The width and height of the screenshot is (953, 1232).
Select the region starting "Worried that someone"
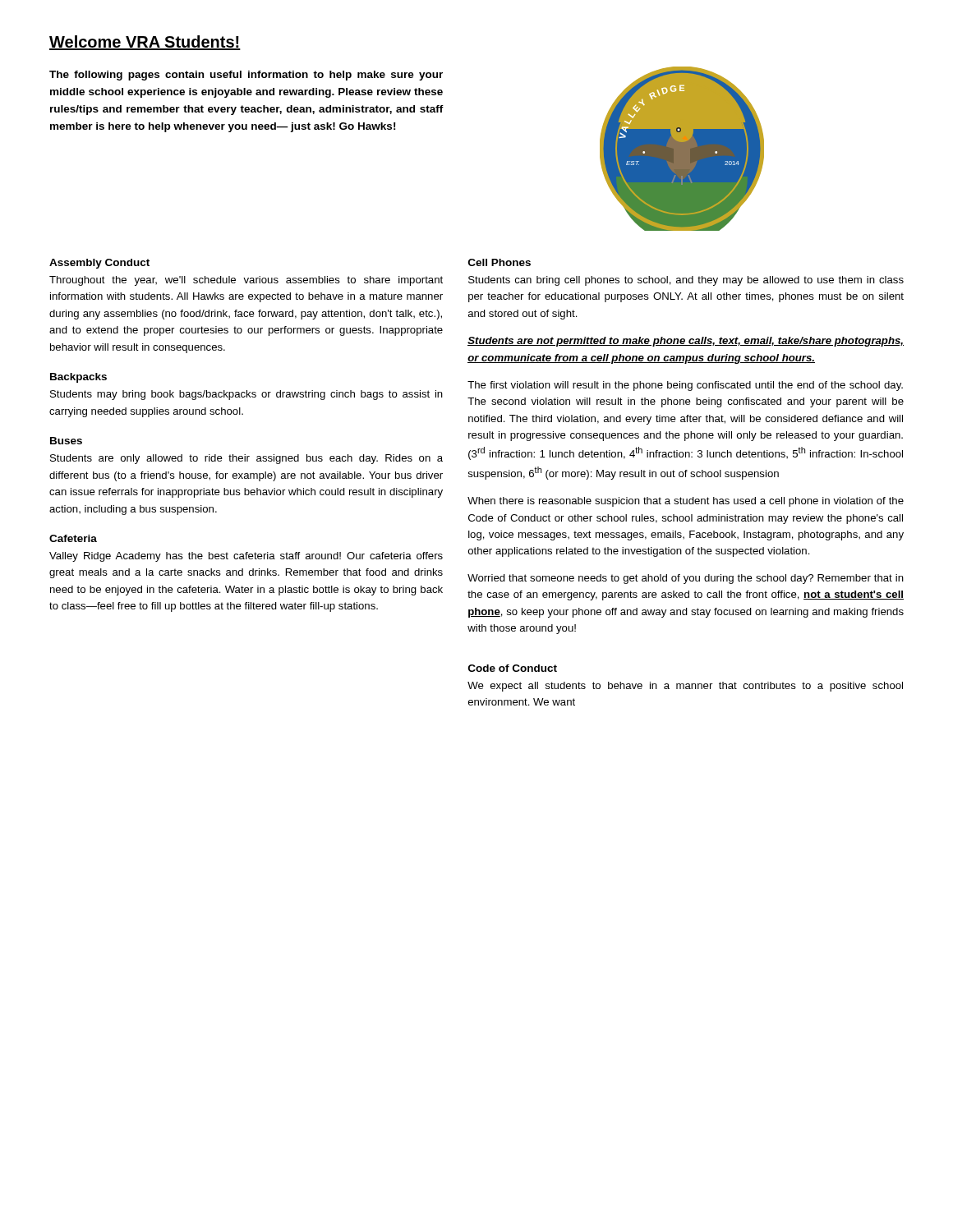(686, 604)
